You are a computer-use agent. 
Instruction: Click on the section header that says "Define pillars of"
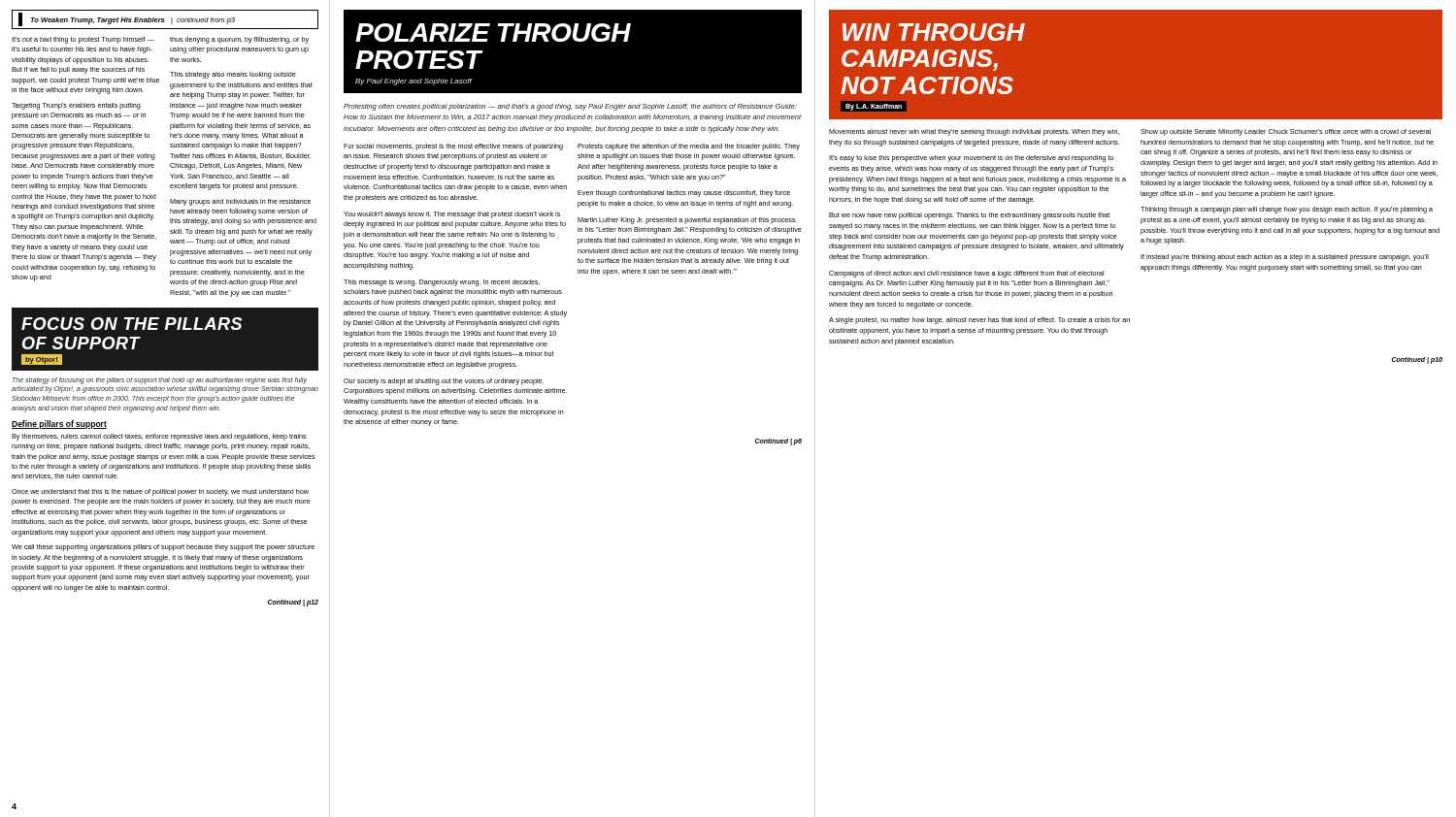[x=59, y=424]
